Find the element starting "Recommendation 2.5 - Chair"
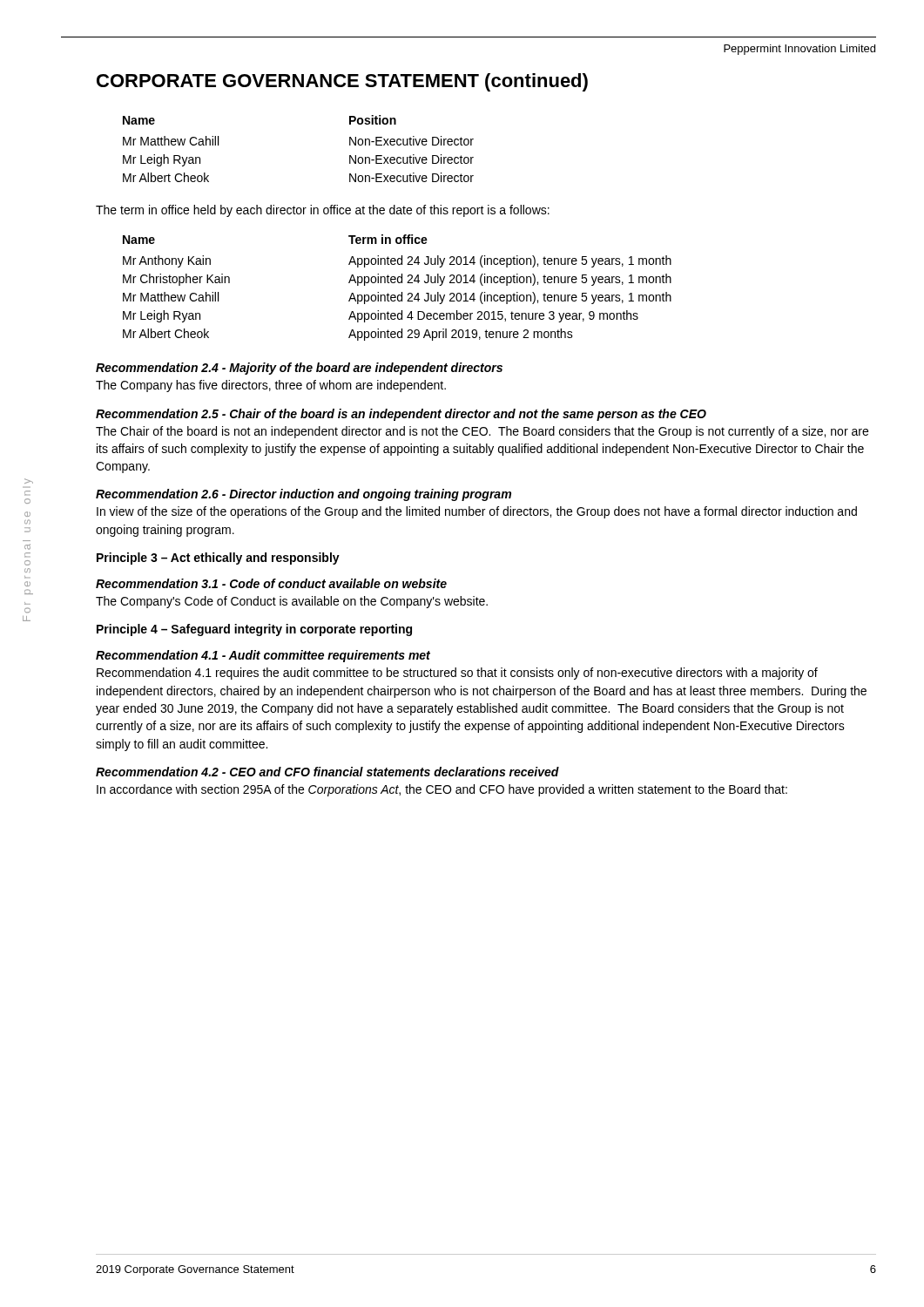This screenshot has height=1307, width=924. (401, 414)
